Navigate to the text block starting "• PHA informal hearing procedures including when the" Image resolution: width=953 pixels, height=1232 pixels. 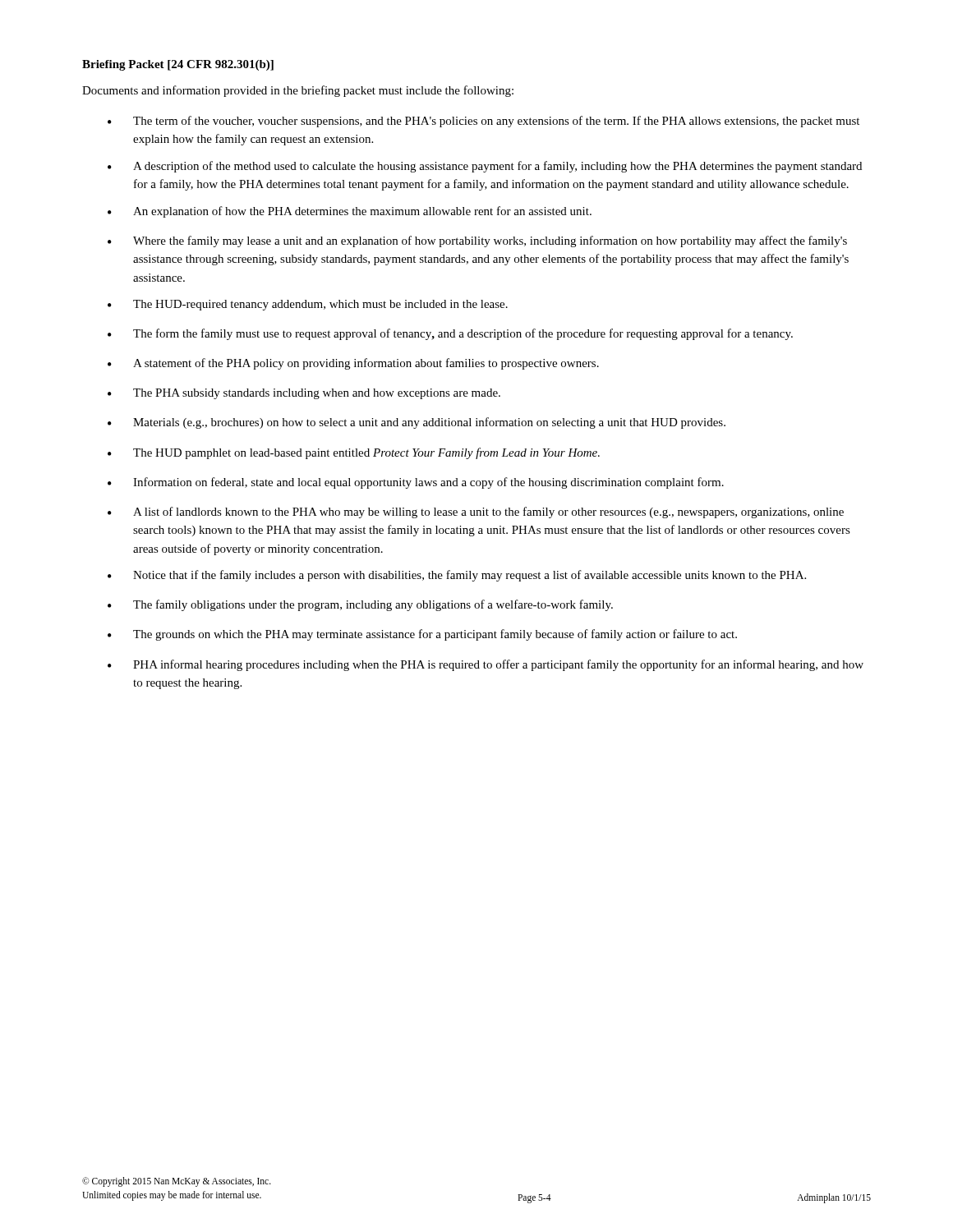coord(489,674)
